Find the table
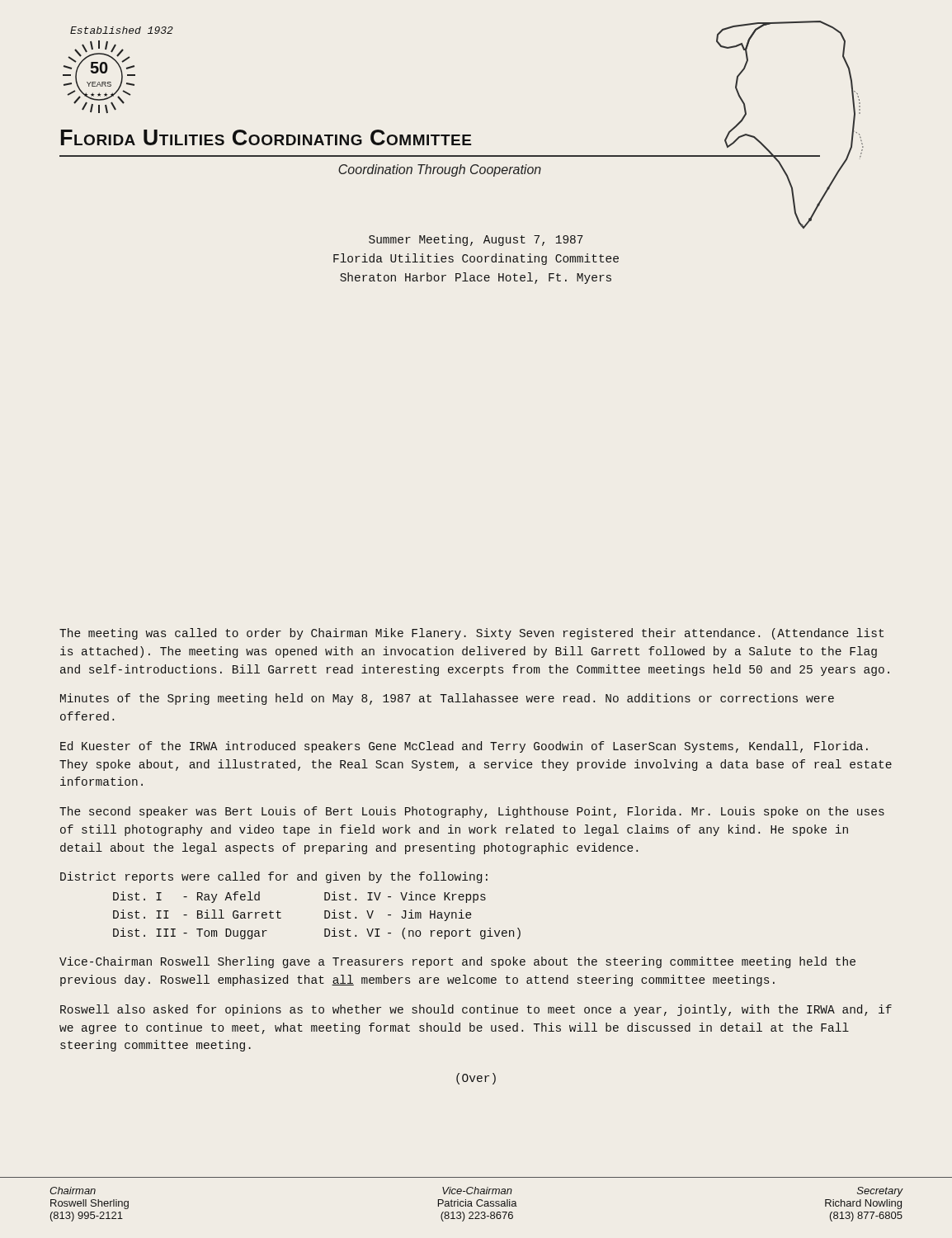 (x=476, y=916)
